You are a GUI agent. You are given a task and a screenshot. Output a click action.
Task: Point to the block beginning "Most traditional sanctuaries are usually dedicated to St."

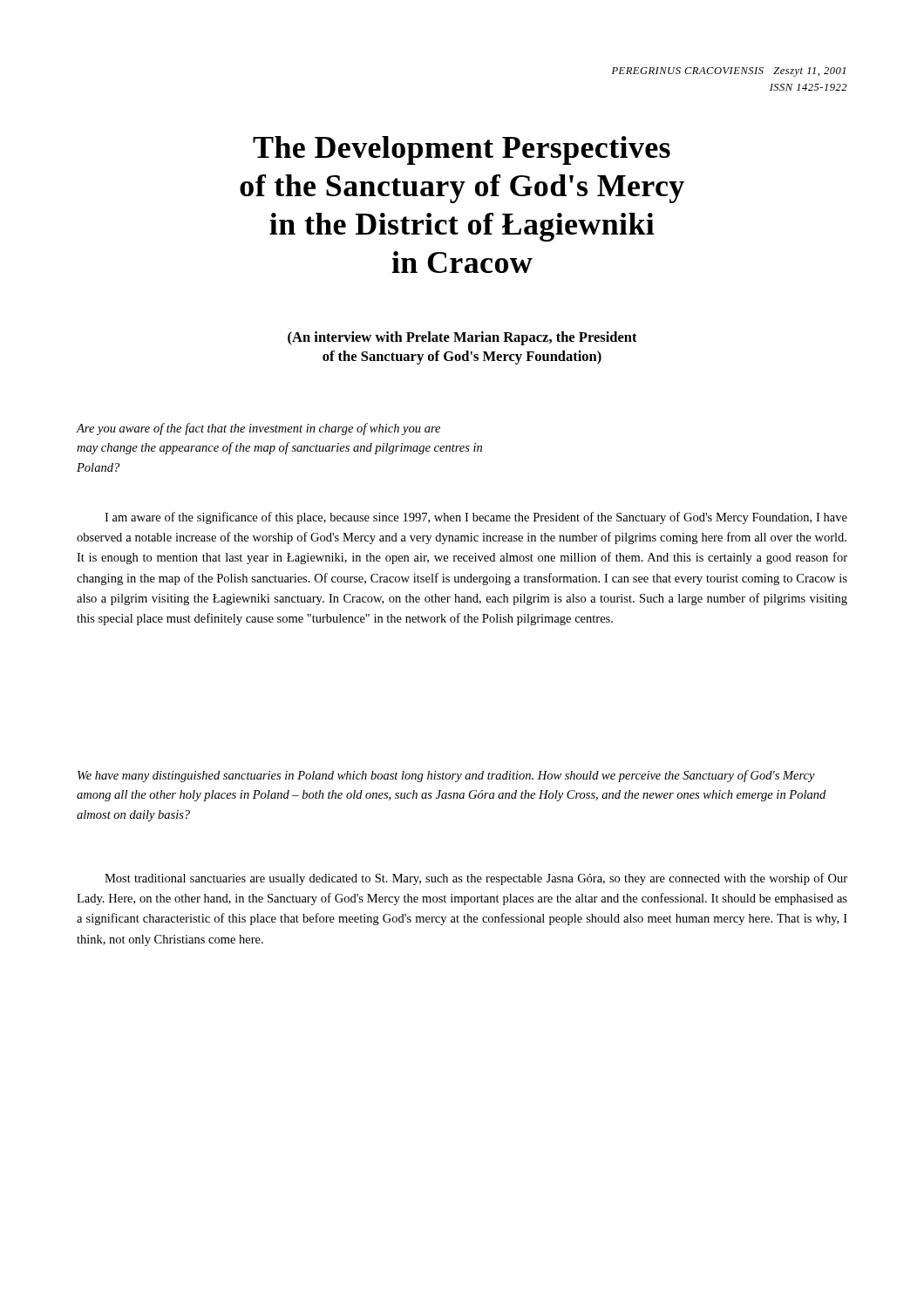[x=462, y=909]
